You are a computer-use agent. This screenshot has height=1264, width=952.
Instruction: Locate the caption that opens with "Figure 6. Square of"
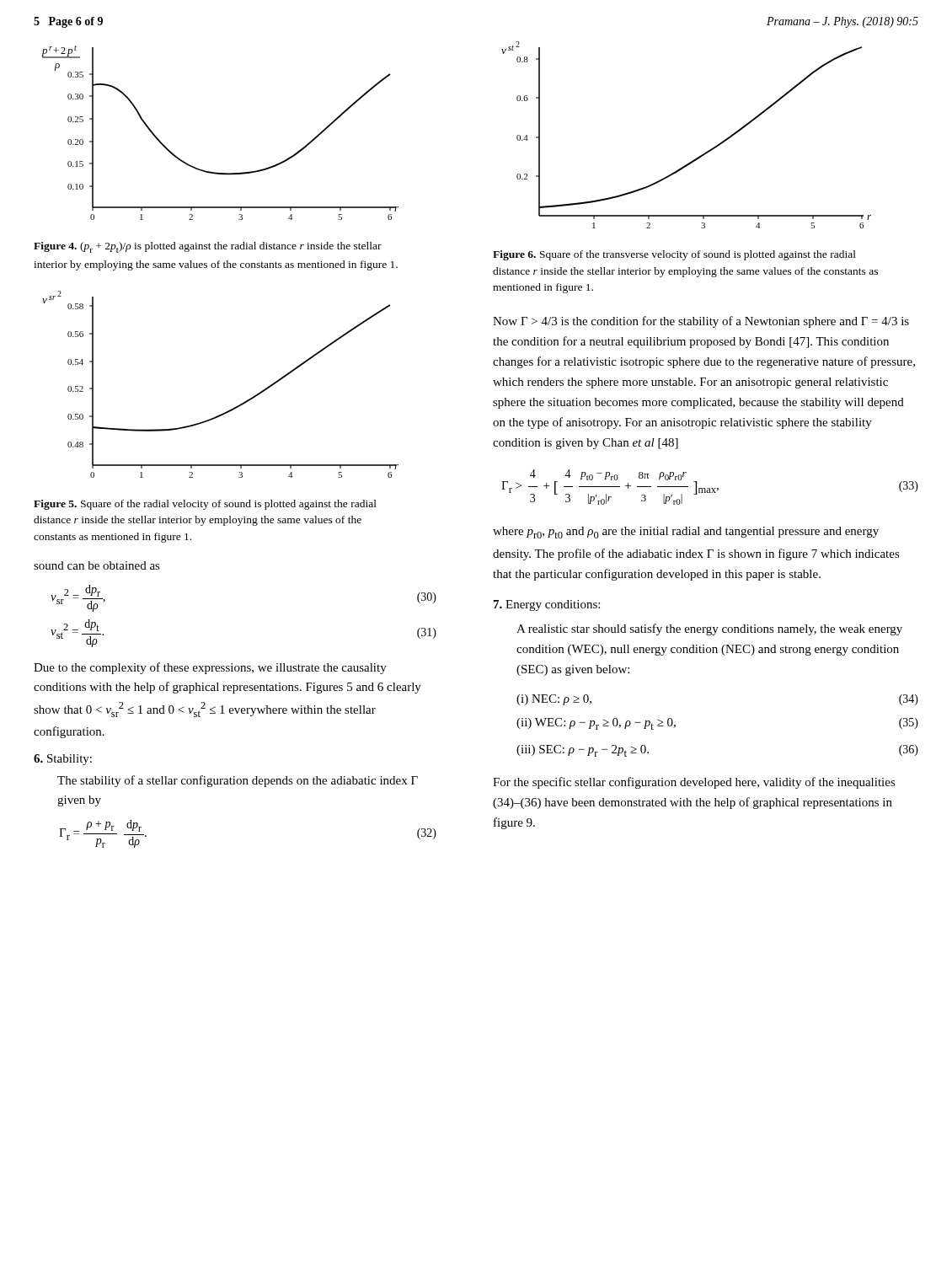pyautogui.click(x=686, y=271)
